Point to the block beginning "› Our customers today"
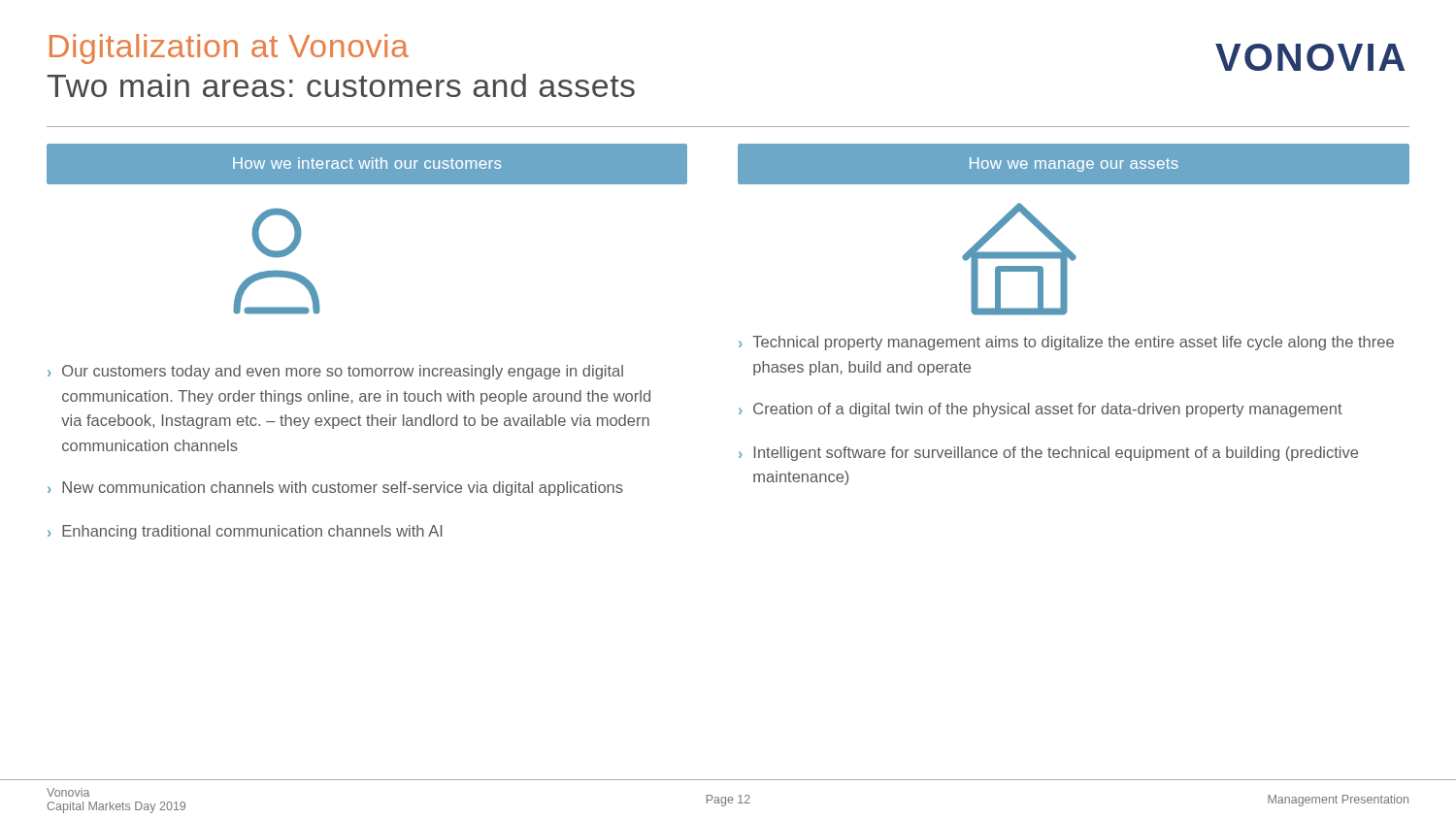The image size is (1456, 819). click(352, 409)
